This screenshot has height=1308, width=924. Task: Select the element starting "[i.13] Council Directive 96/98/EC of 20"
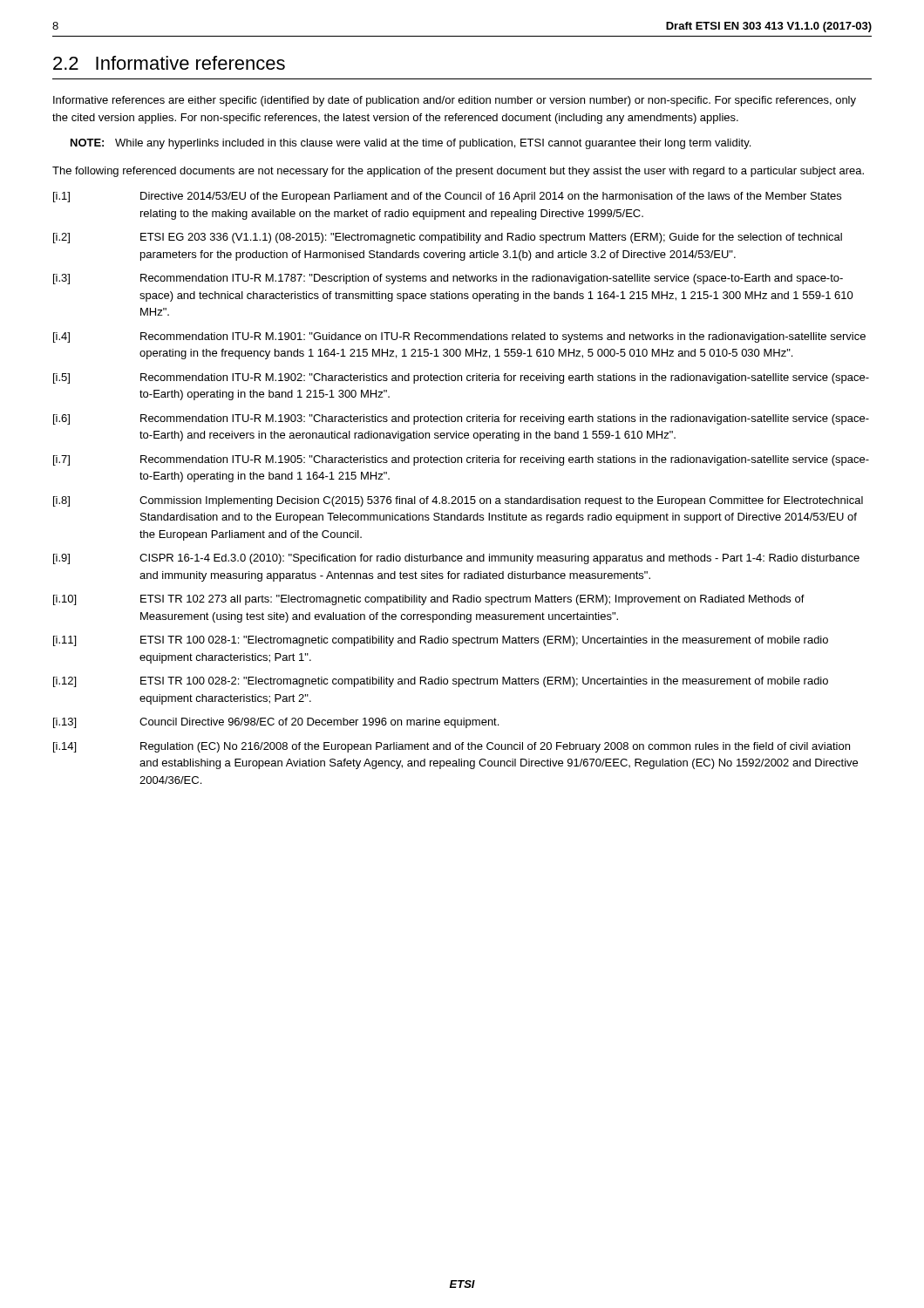coord(462,722)
